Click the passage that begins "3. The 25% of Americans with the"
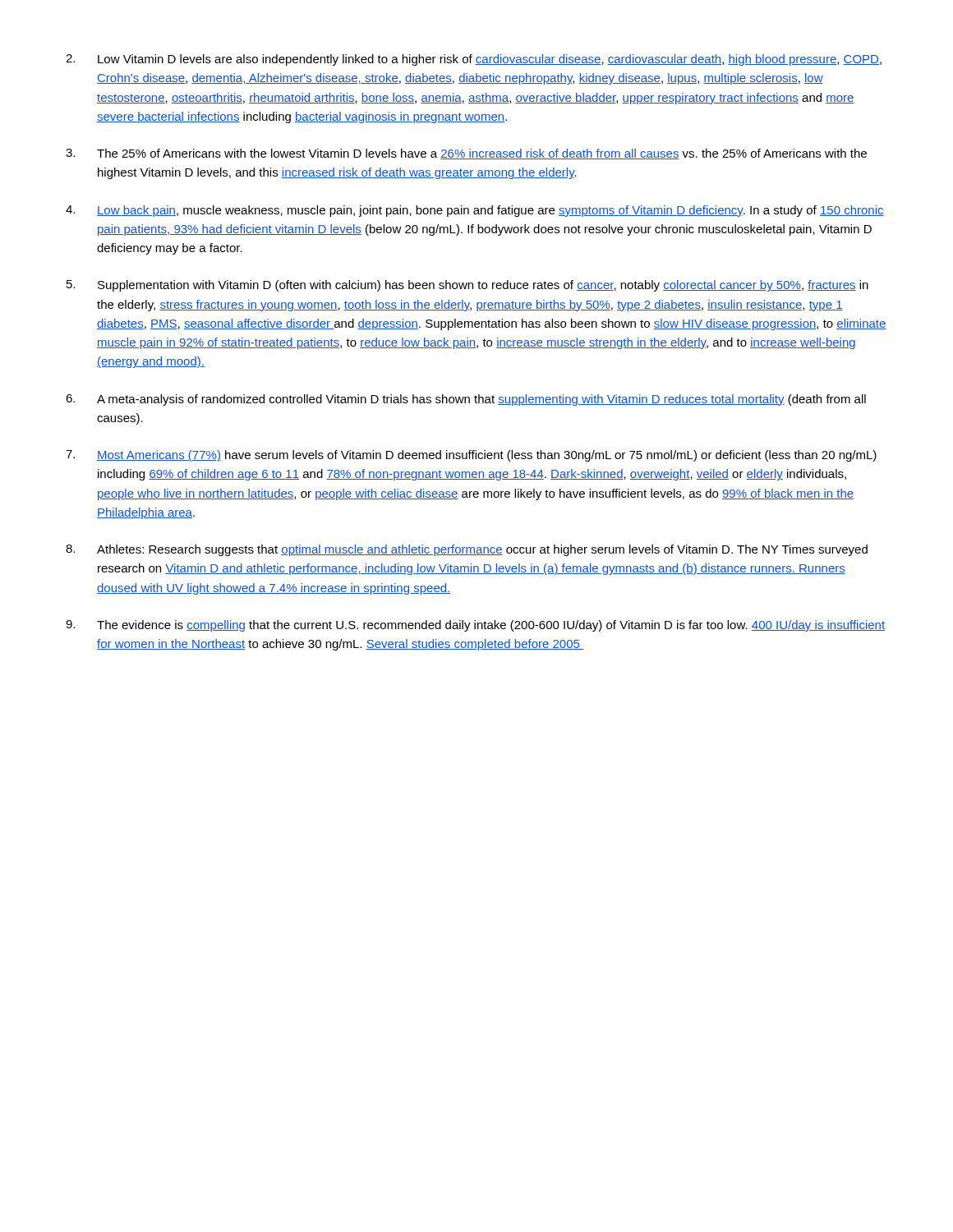953x1232 pixels. pyautogui.click(x=476, y=163)
